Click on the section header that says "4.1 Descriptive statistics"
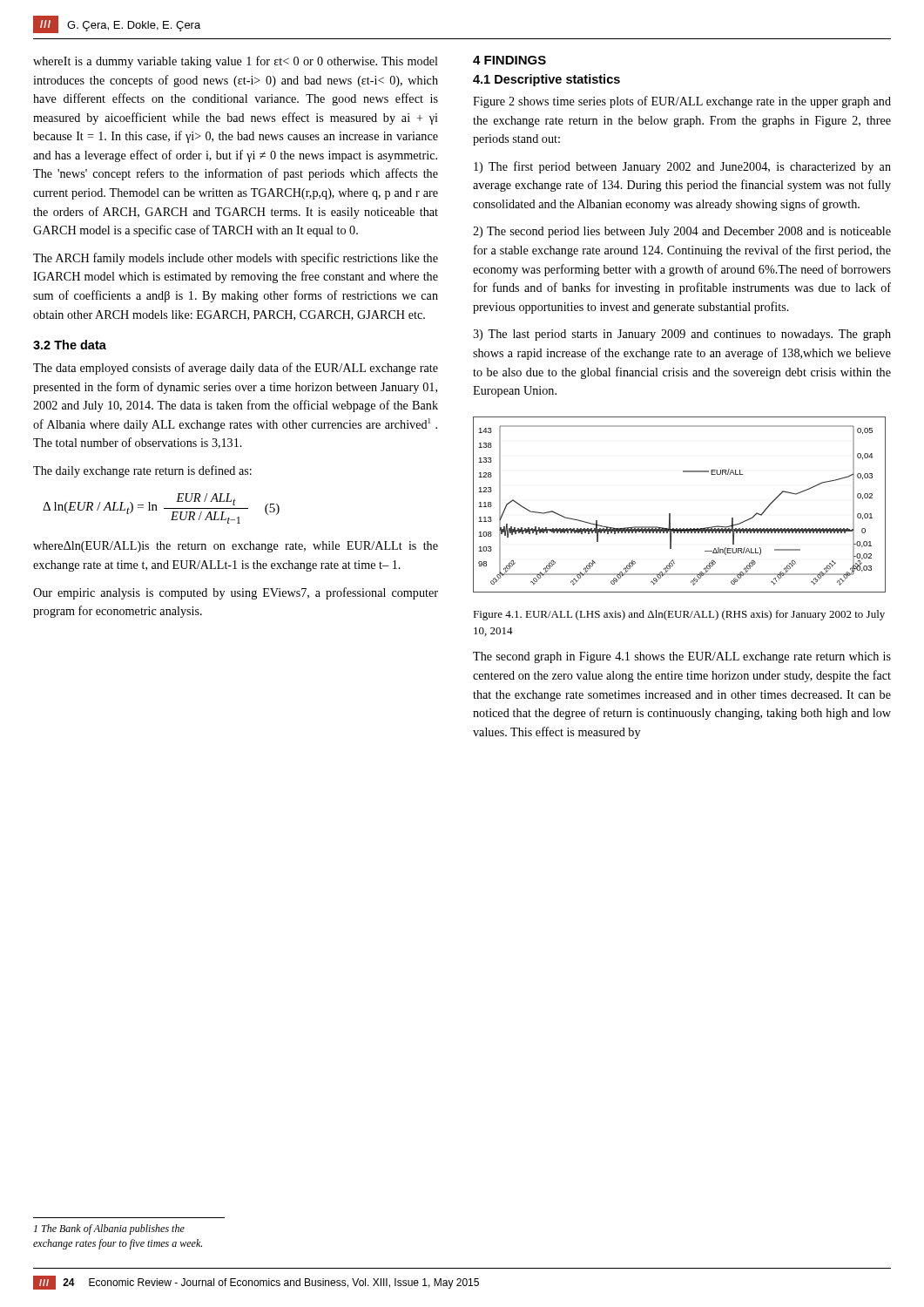The width and height of the screenshot is (924, 1307). coord(547,79)
